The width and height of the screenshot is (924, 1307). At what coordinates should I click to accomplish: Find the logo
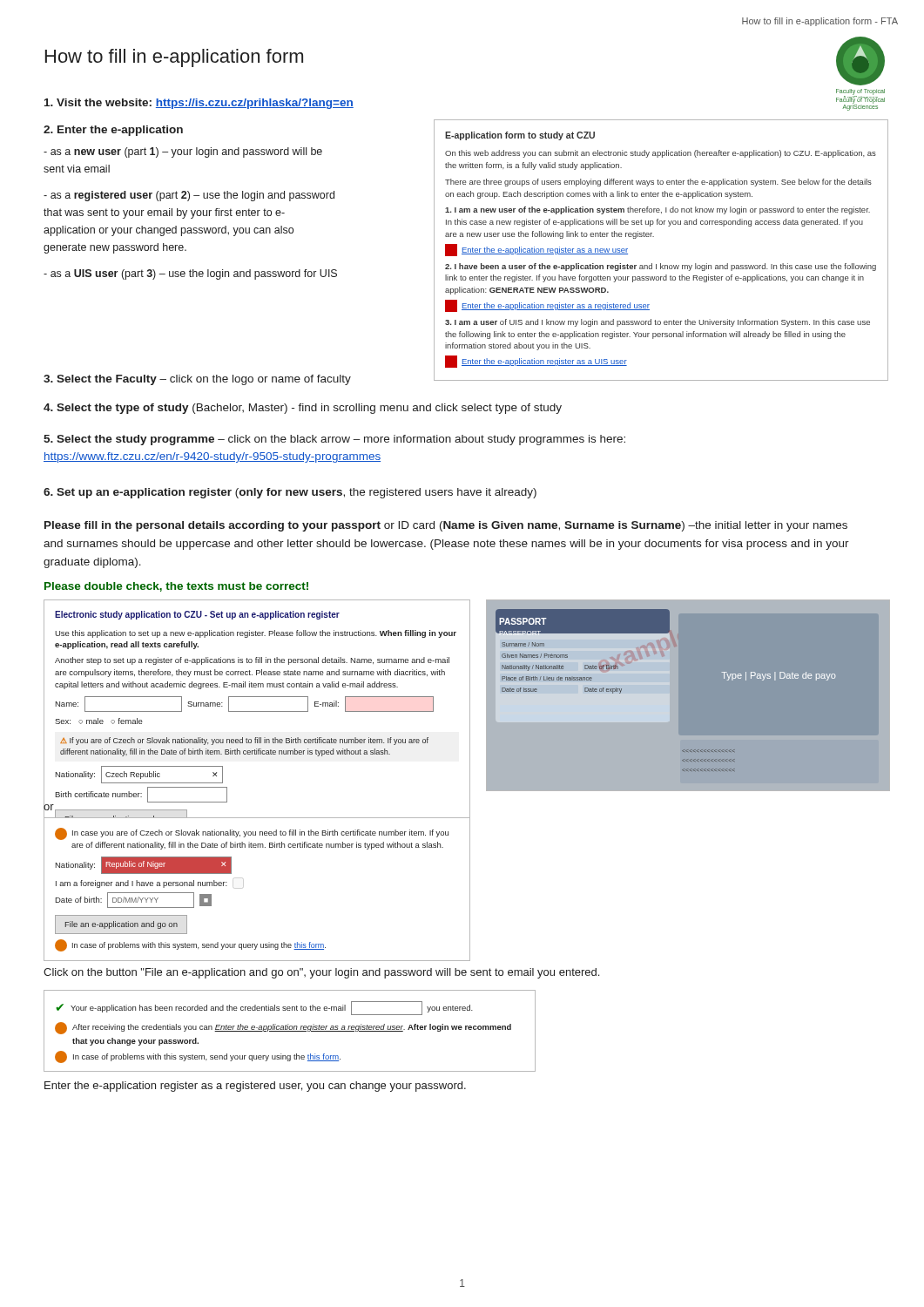pyautogui.click(x=860, y=74)
